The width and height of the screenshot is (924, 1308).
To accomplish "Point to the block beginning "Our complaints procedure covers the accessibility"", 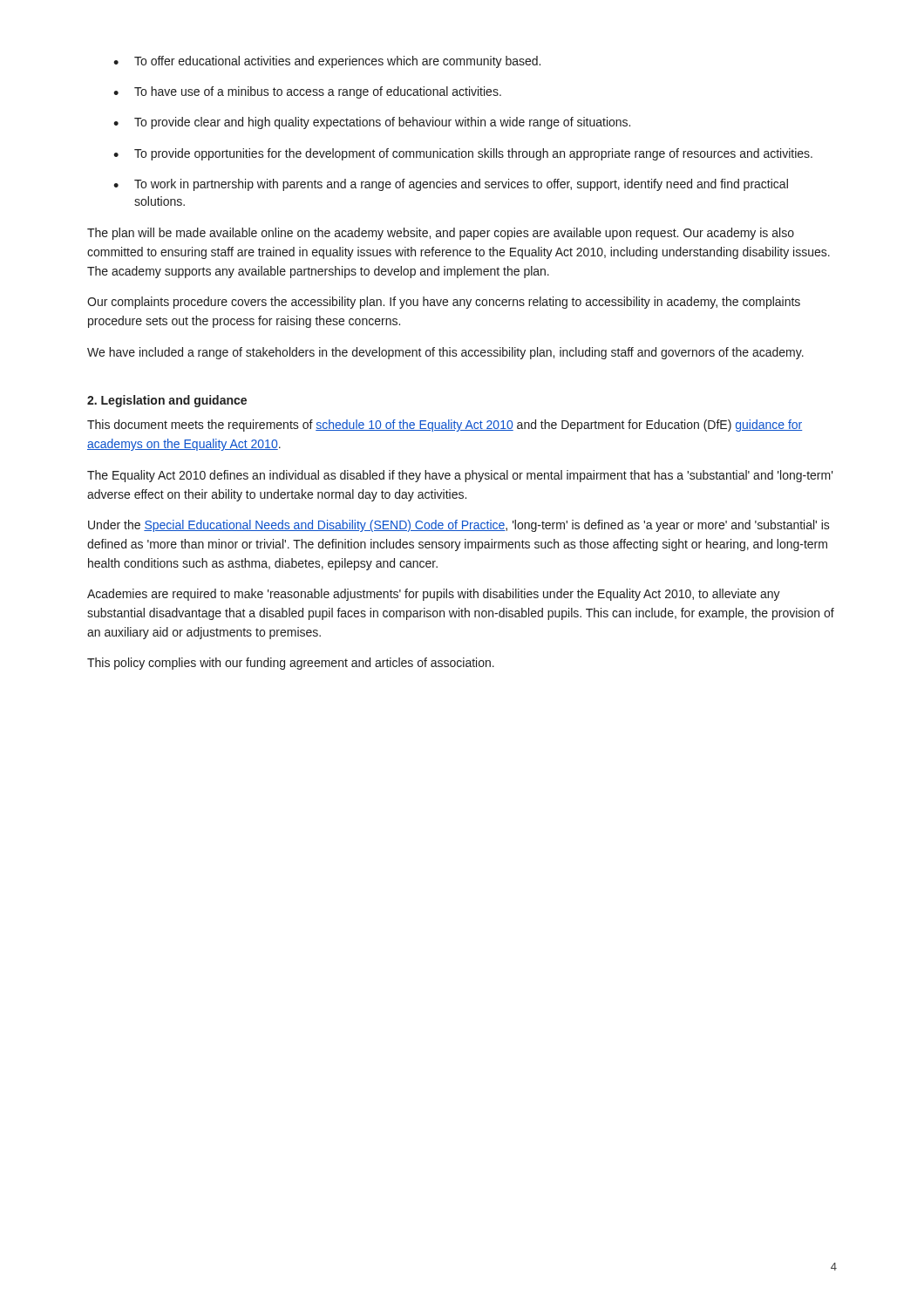I will coord(444,312).
